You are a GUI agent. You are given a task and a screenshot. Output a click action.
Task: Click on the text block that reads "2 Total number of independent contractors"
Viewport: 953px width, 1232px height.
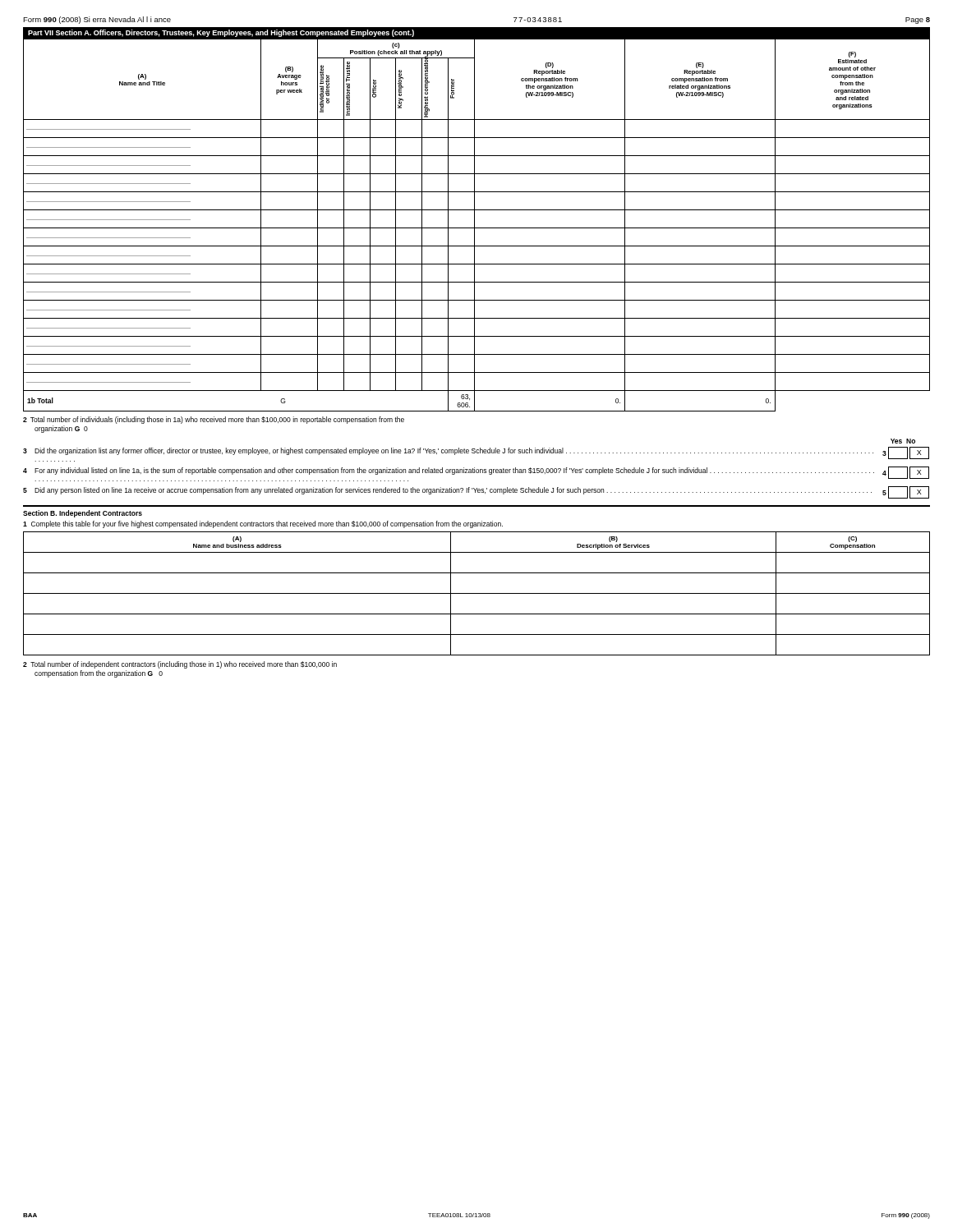coord(180,664)
